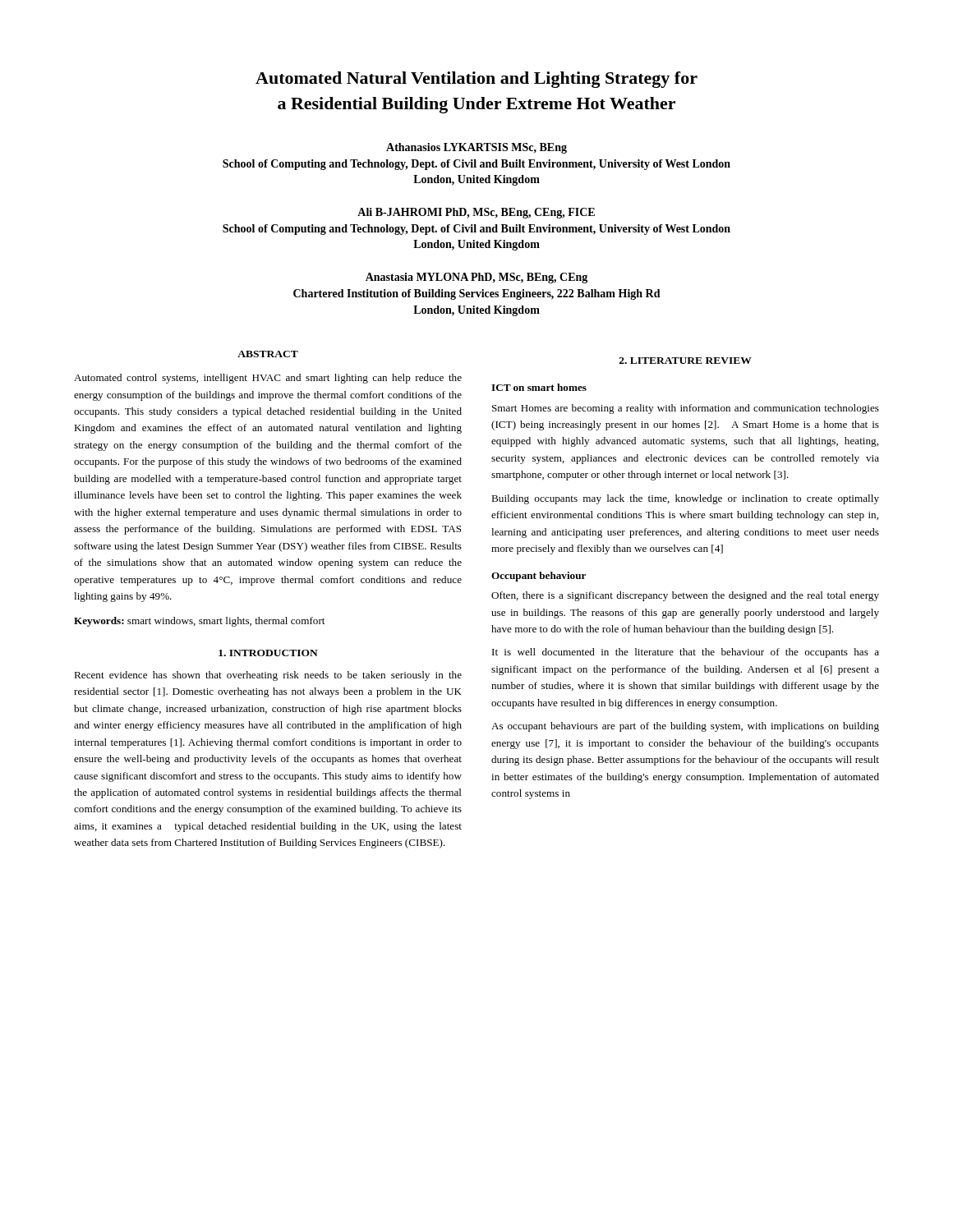
Task: Select the text block containing "Often, there is a"
Action: coord(685,695)
